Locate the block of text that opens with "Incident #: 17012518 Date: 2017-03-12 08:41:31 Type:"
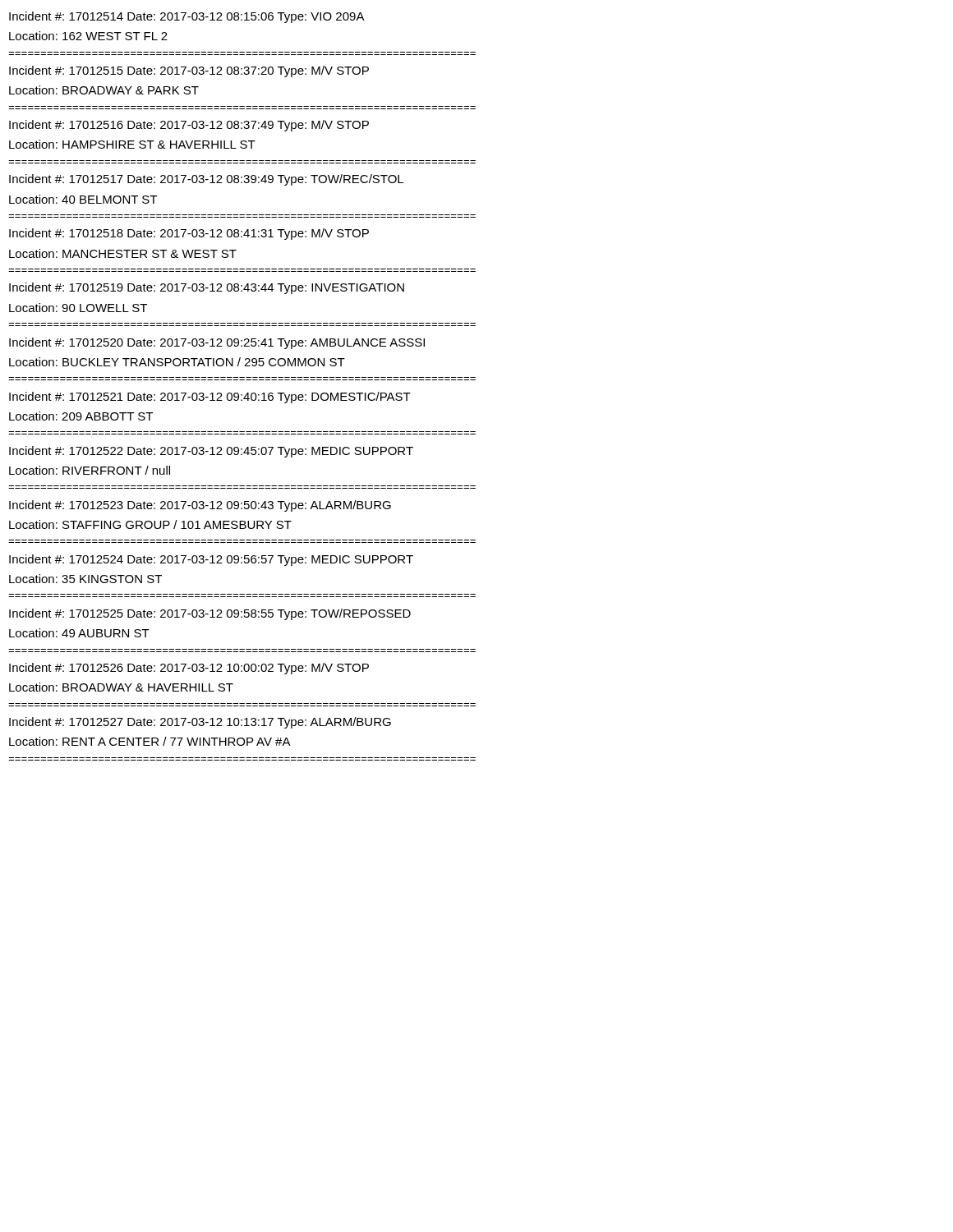The height and width of the screenshot is (1232, 953). (189, 234)
